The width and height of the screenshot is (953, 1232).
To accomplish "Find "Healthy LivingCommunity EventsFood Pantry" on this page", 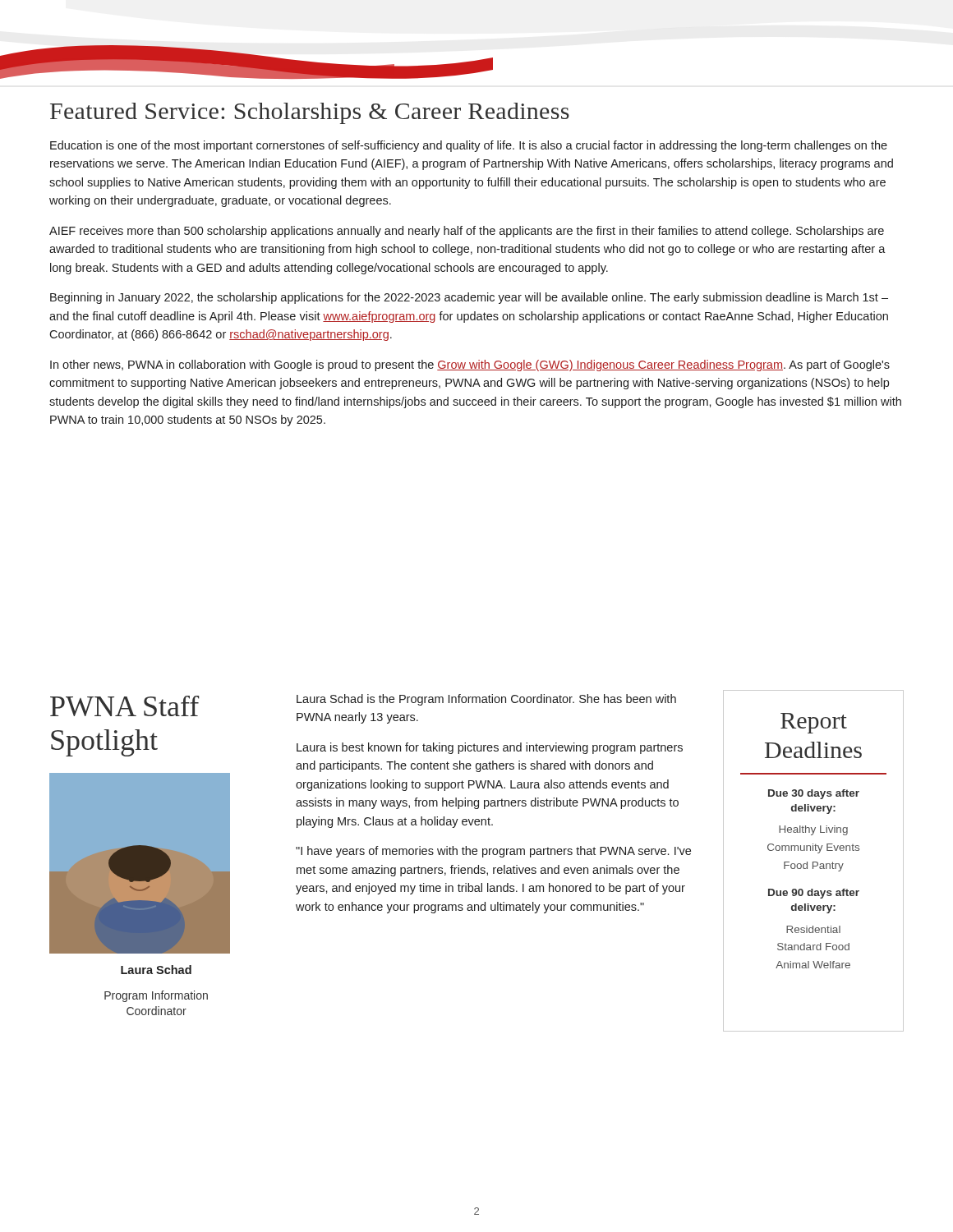I will pyautogui.click(x=813, y=847).
